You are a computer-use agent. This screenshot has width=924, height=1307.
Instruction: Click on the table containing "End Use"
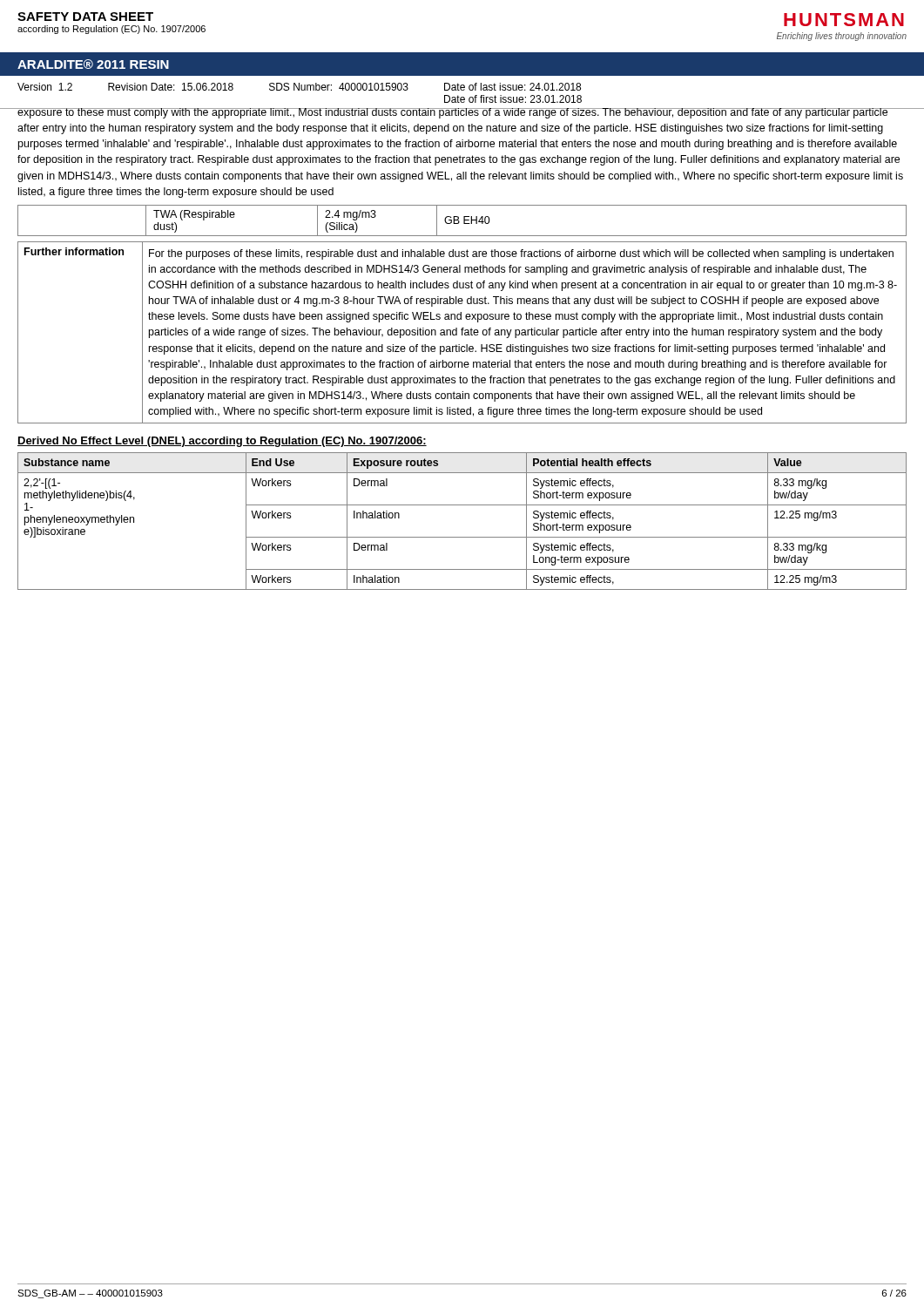click(462, 521)
